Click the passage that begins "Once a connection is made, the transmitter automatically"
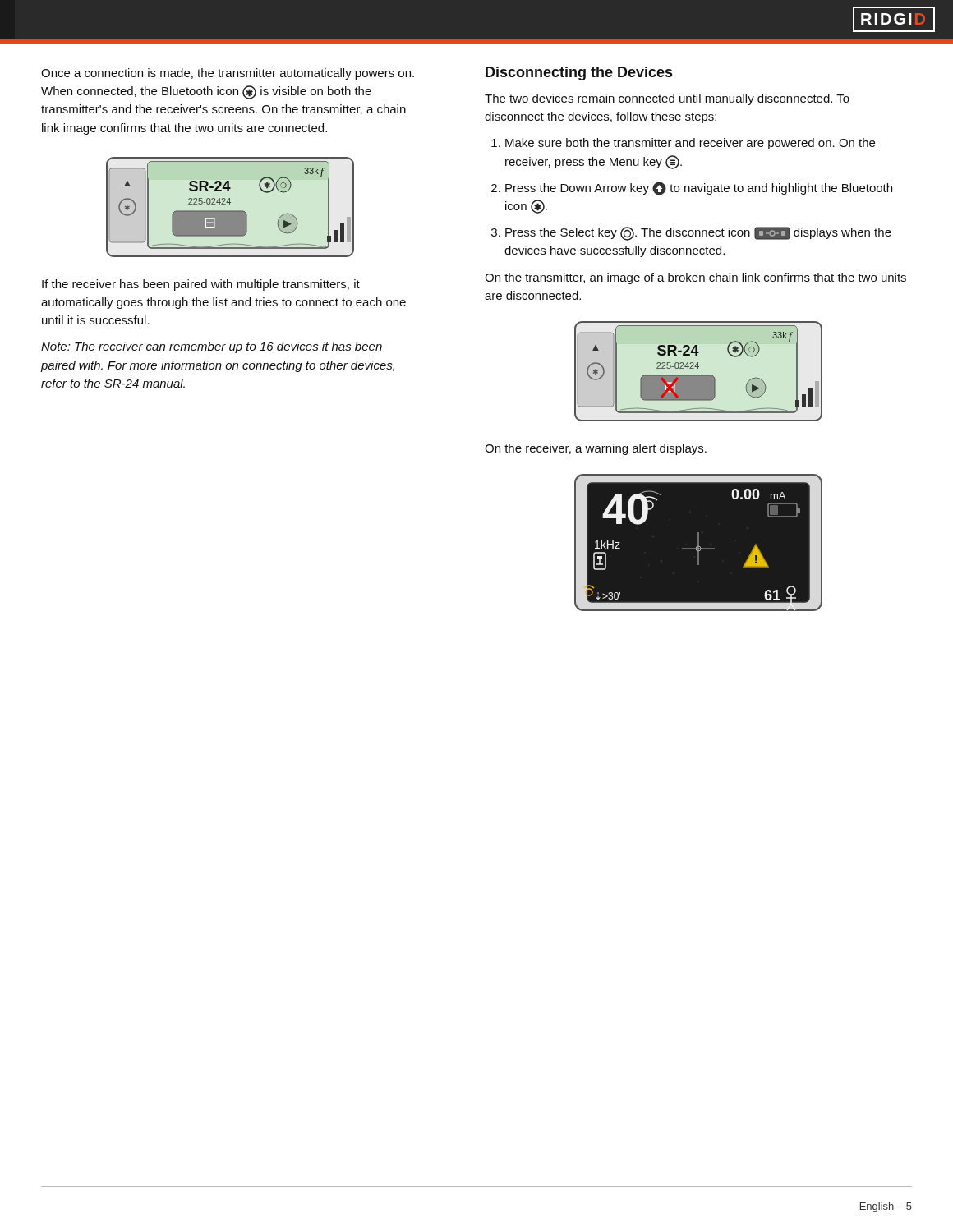953x1232 pixels. (228, 100)
